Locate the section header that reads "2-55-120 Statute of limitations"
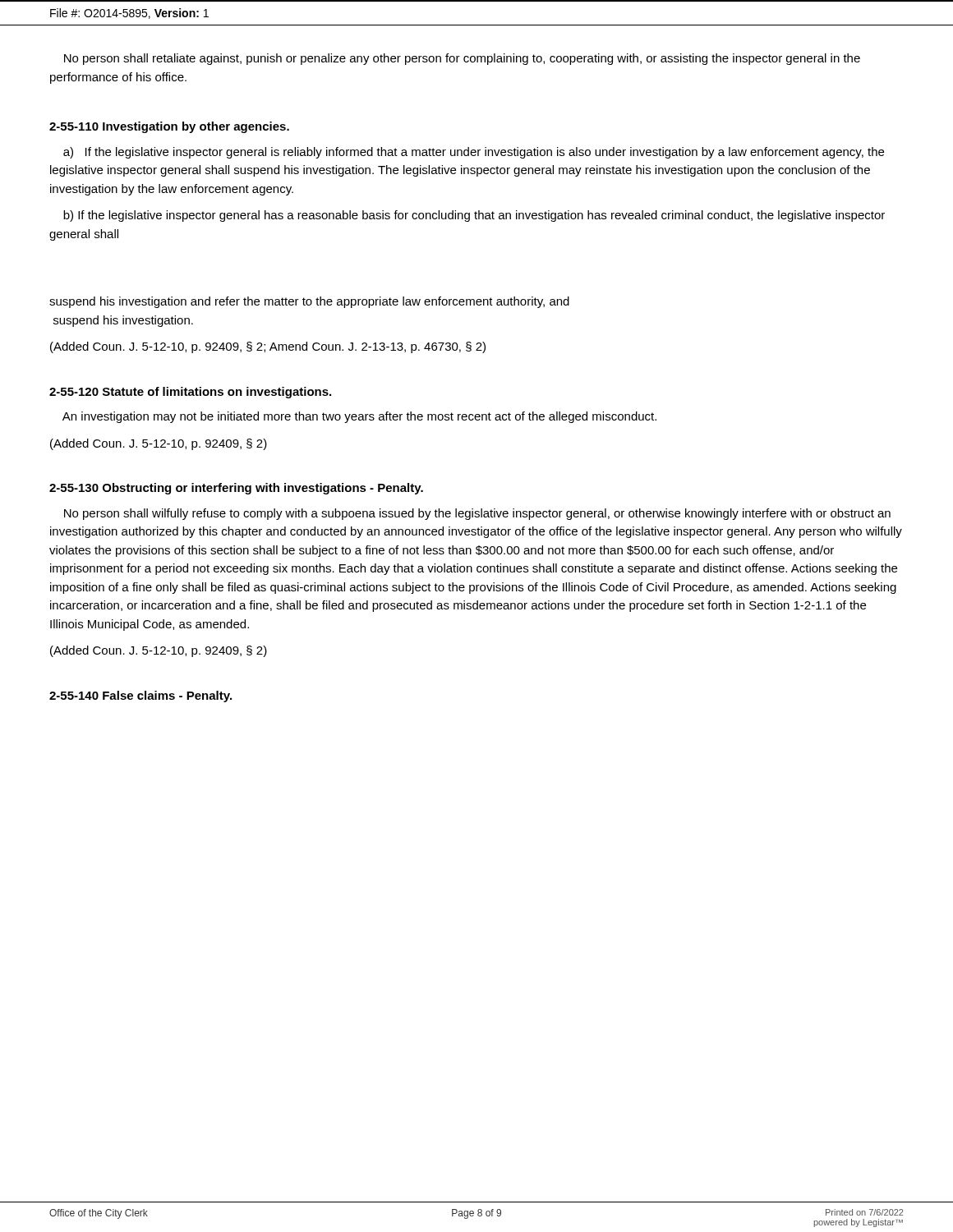 pos(191,391)
